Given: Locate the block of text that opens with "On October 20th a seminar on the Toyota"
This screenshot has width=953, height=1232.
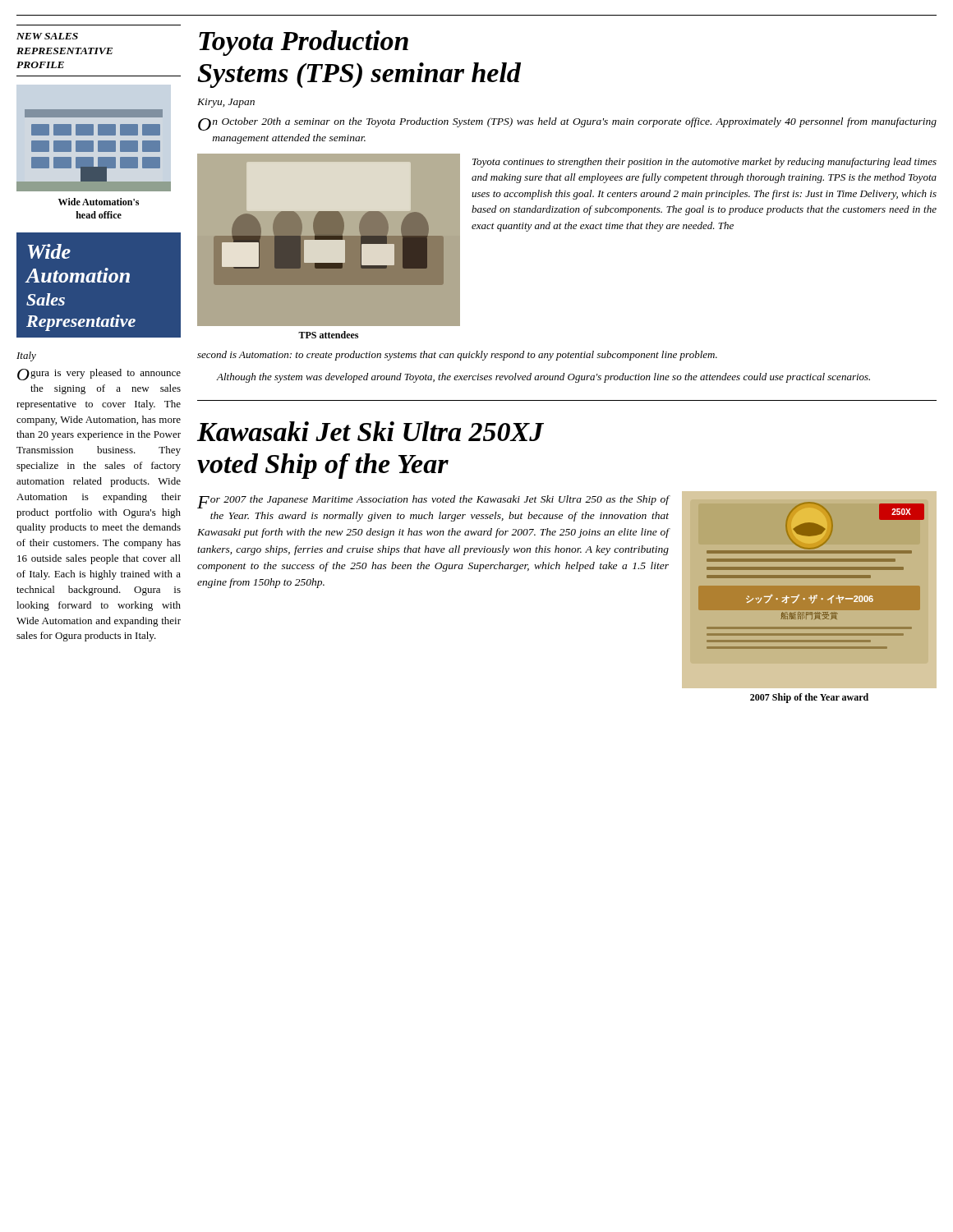Looking at the screenshot, I should 567,129.
